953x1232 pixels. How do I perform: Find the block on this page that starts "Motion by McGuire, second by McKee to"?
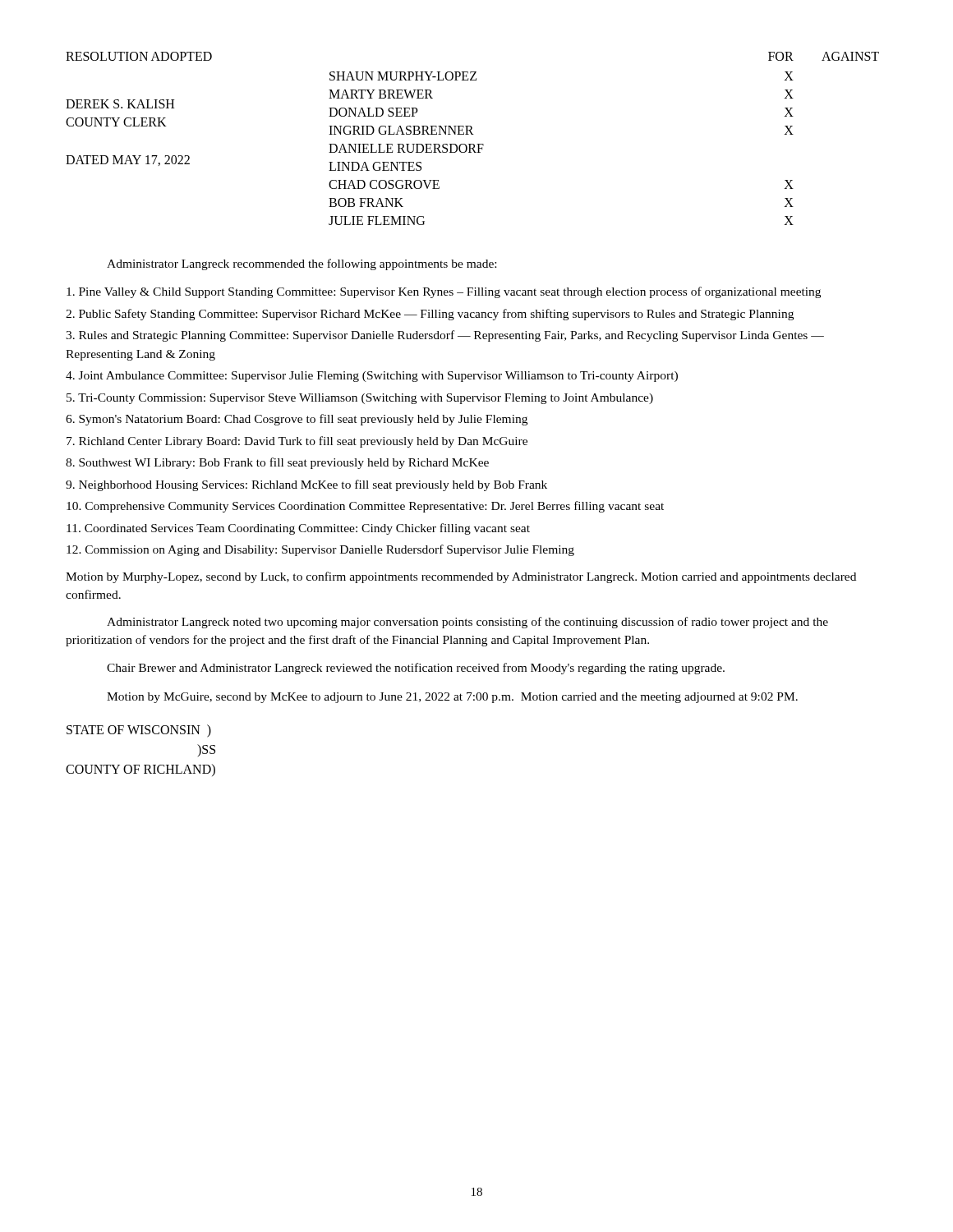[x=453, y=696]
